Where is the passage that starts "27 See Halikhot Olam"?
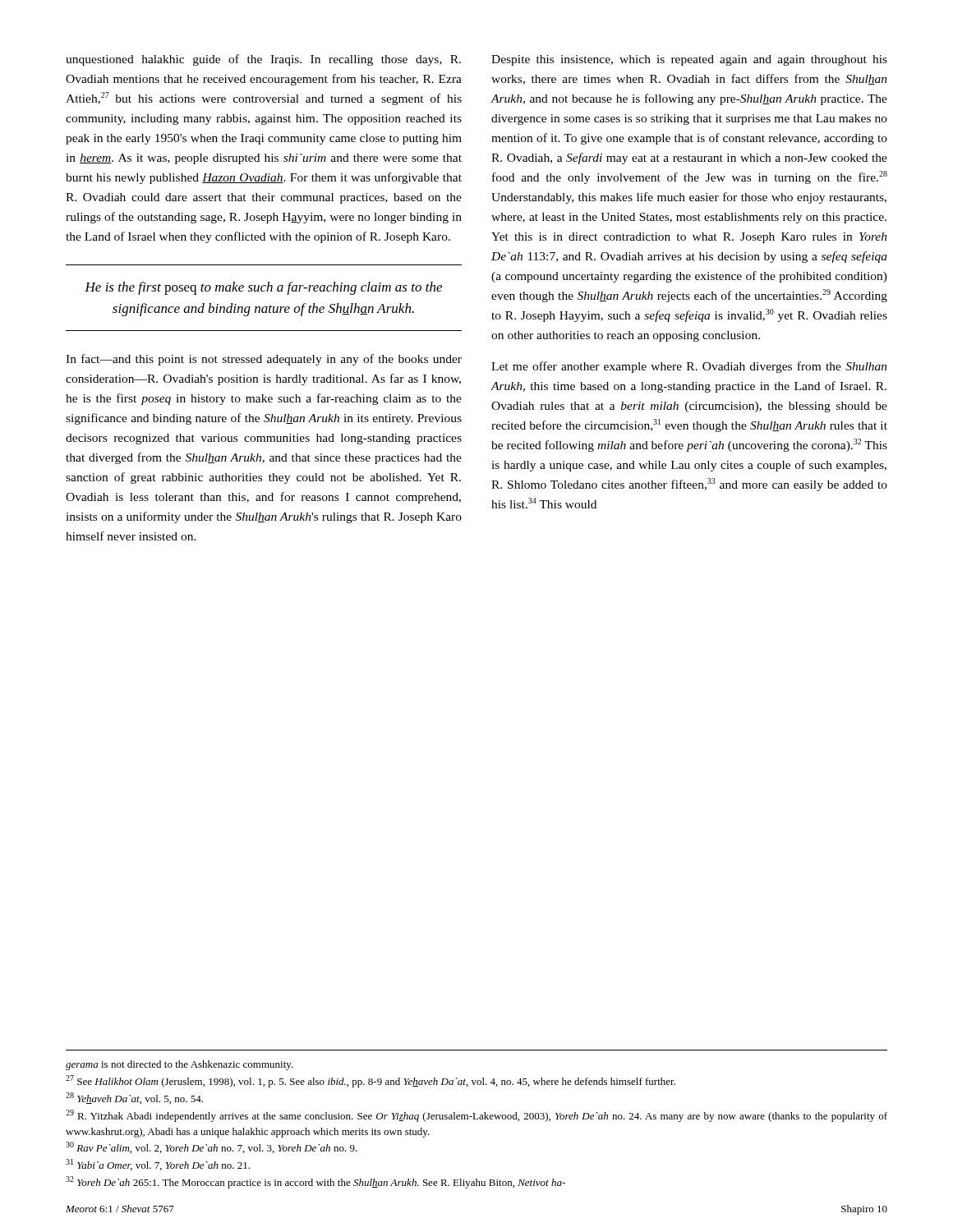The height and width of the screenshot is (1232, 953). click(x=371, y=1081)
